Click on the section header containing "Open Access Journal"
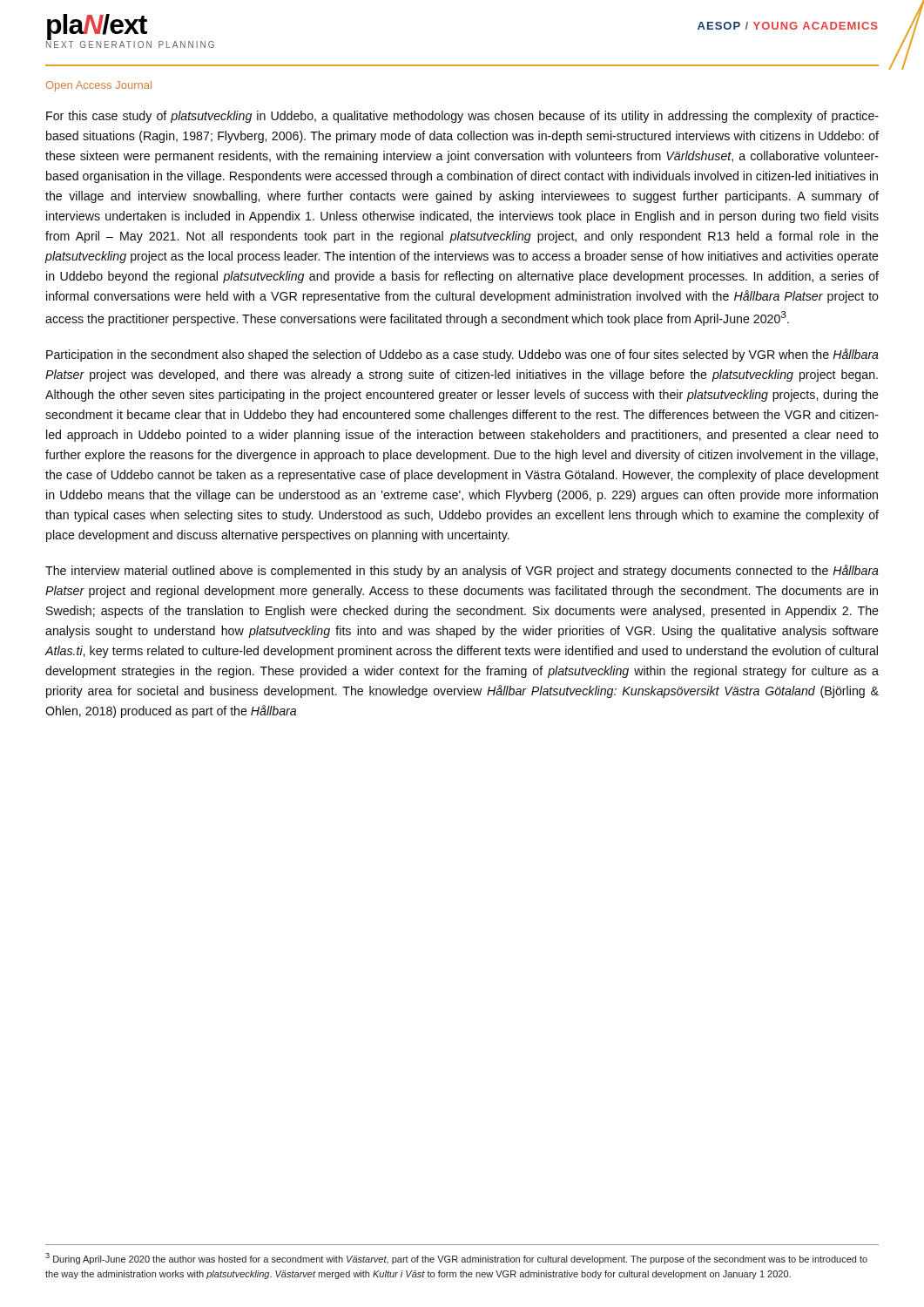The image size is (924, 1307). point(99,85)
